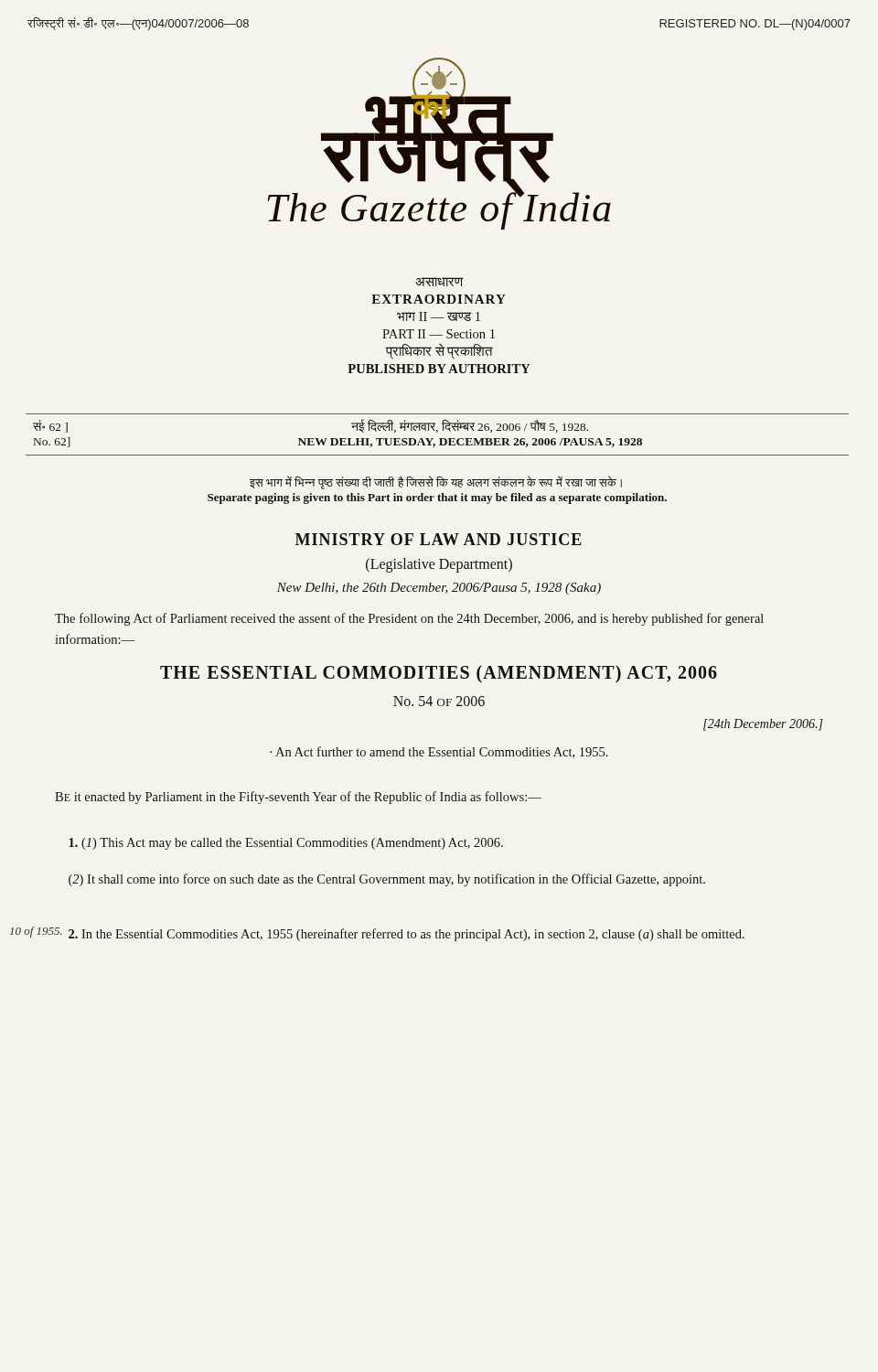Find the logo

439,145
